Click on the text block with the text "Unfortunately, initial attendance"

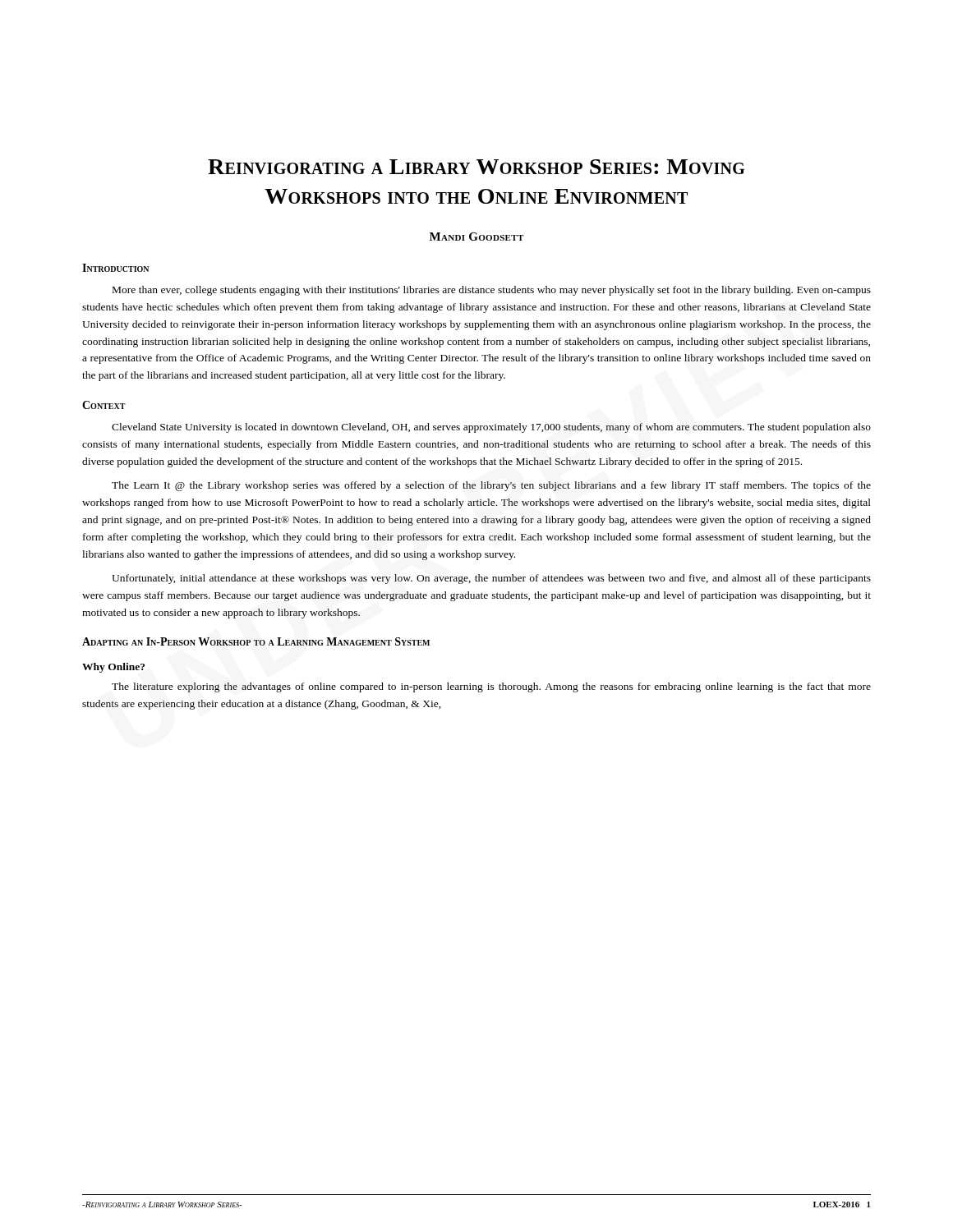476,595
